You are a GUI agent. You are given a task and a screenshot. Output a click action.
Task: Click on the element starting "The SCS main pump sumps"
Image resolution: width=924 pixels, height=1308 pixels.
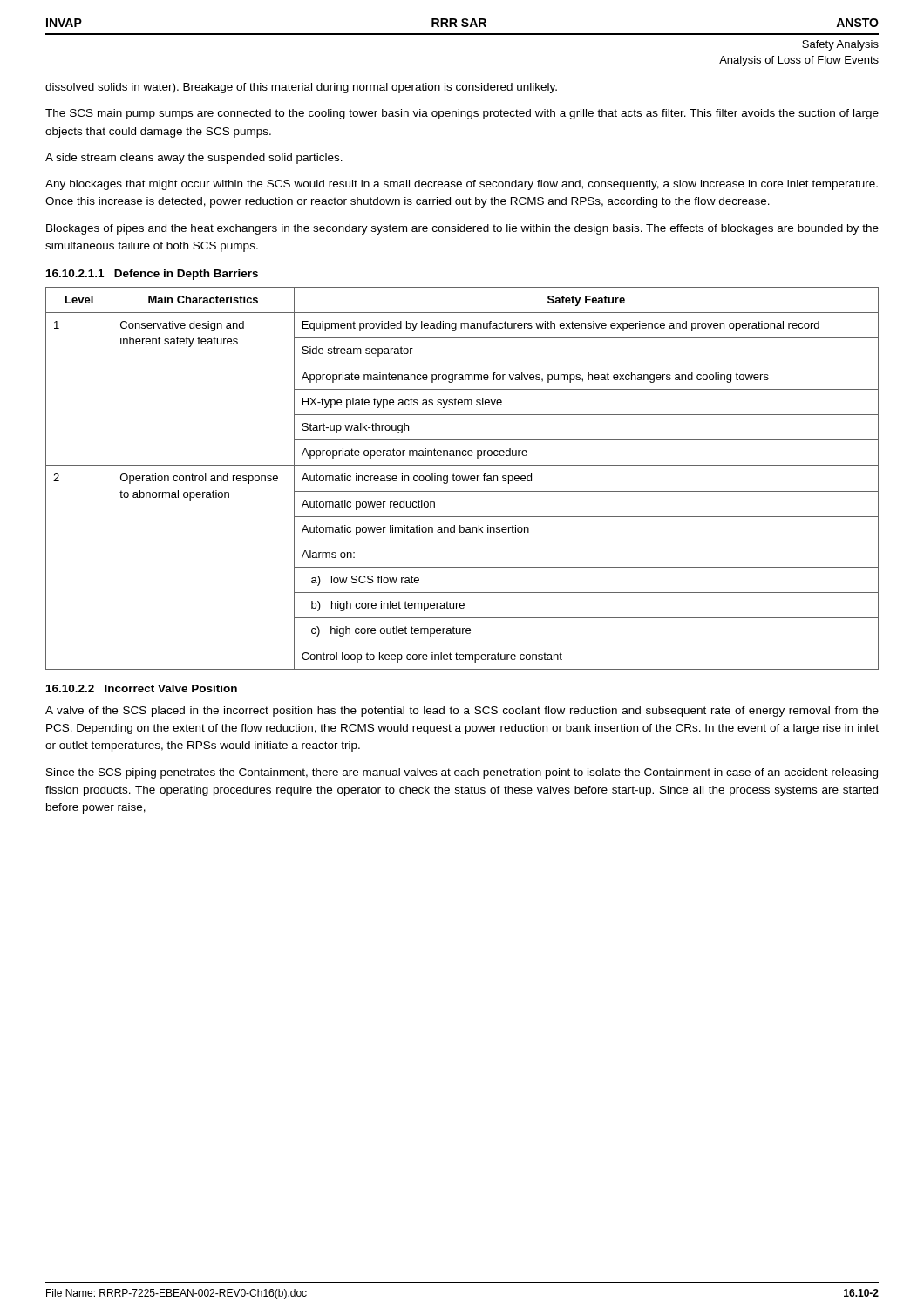(x=462, y=122)
